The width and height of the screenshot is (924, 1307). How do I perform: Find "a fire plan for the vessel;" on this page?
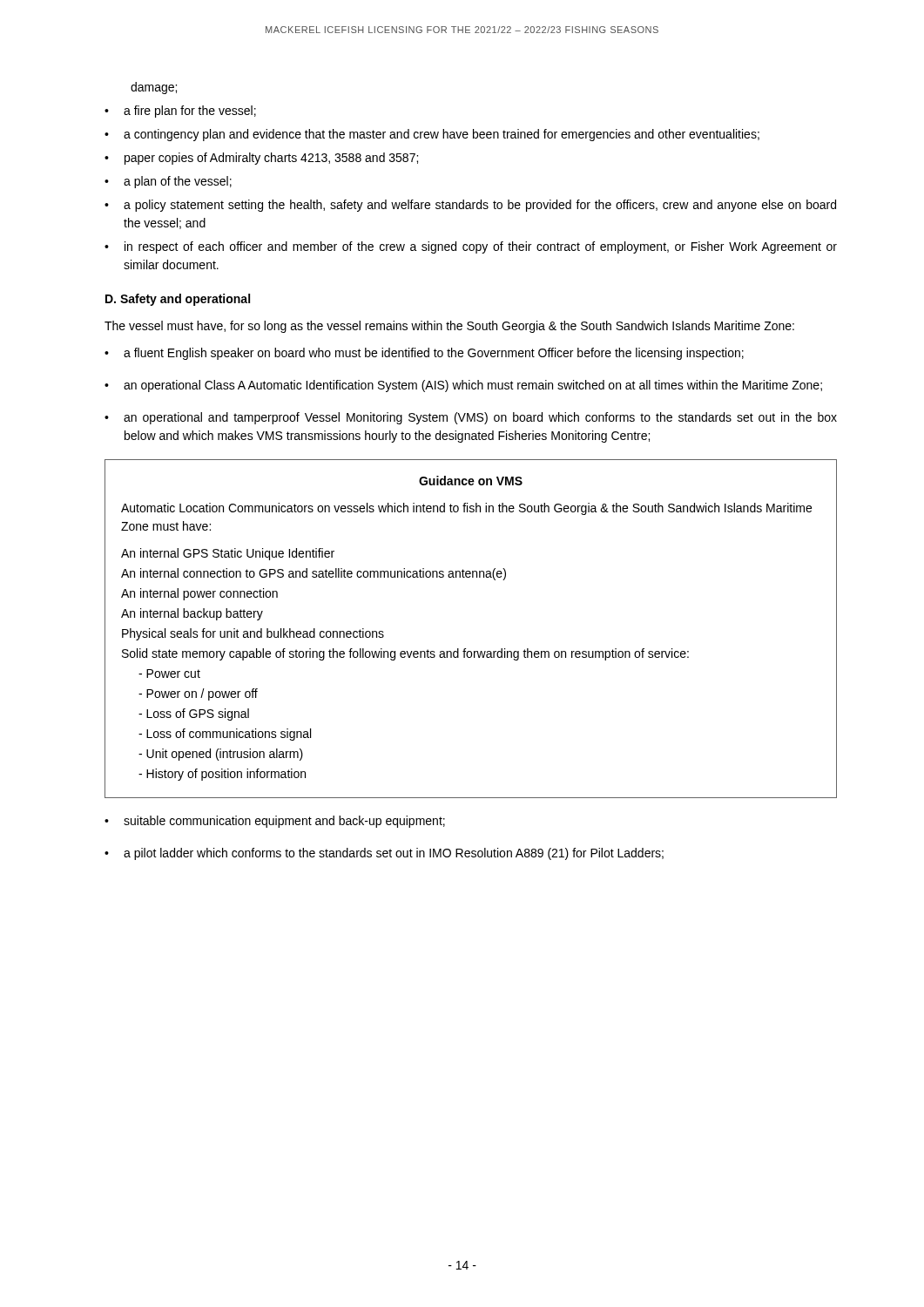190,111
